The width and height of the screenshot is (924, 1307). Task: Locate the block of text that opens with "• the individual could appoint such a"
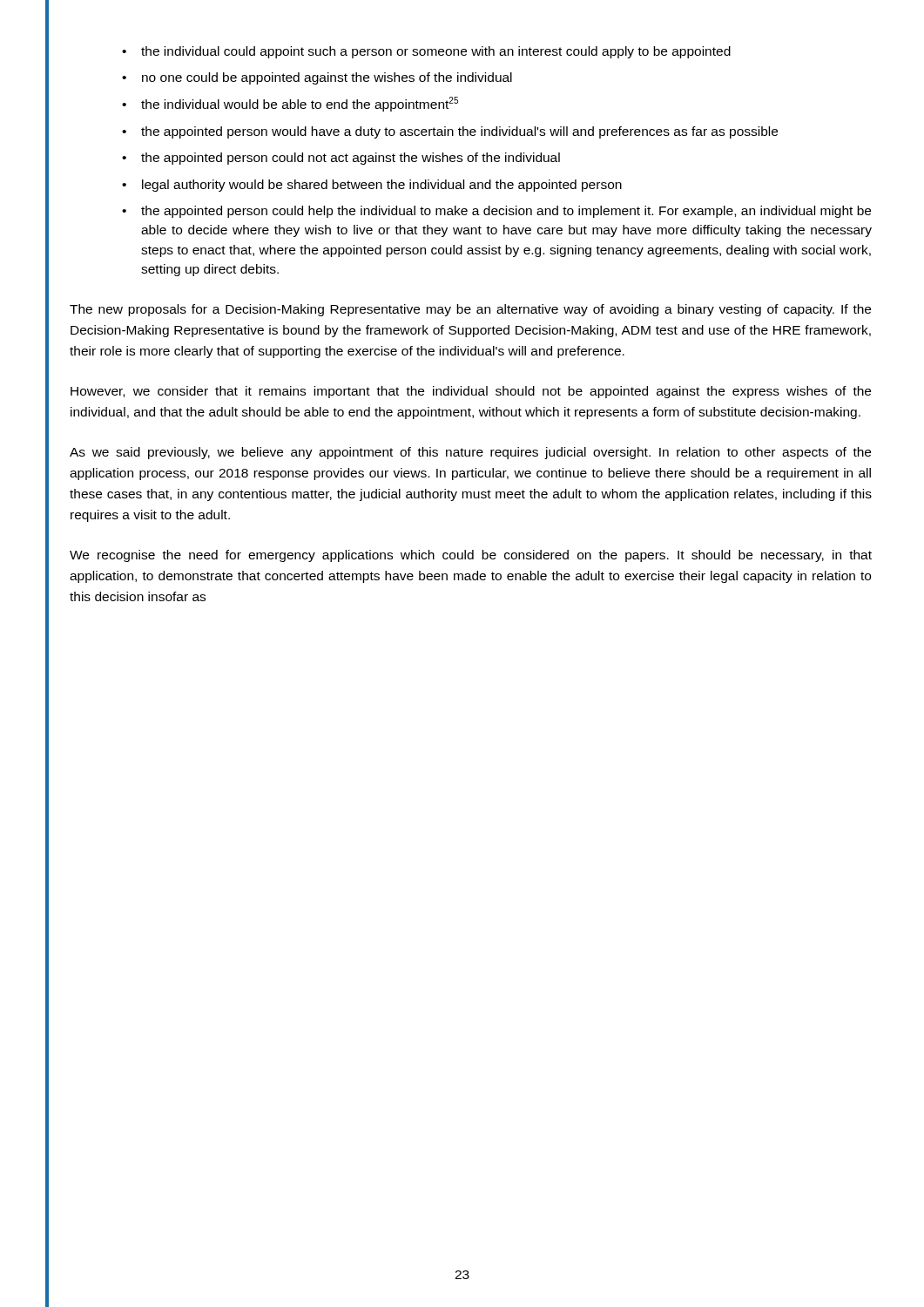(x=497, y=52)
